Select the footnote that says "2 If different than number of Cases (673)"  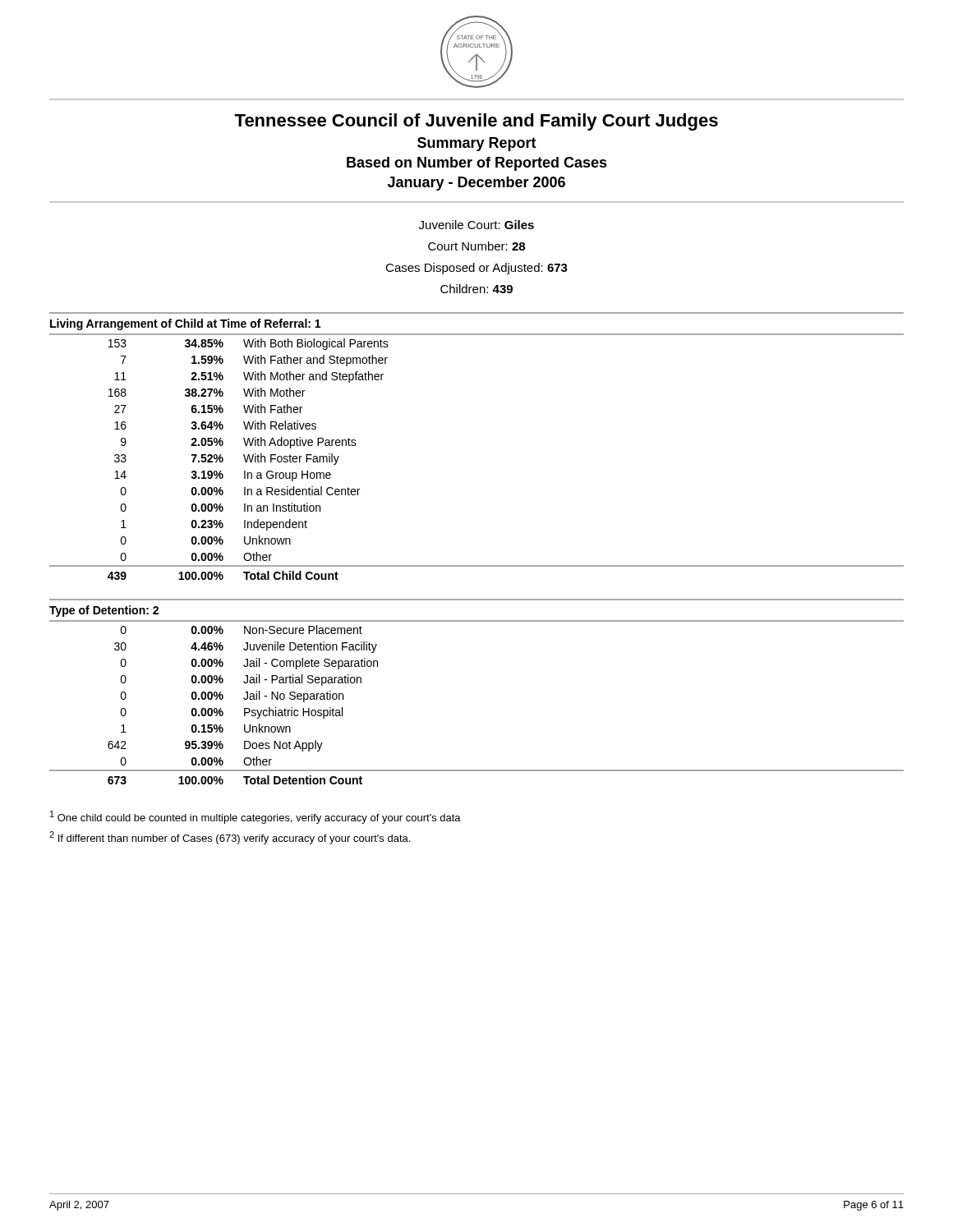pyautogui.click(x=230, y=837)
